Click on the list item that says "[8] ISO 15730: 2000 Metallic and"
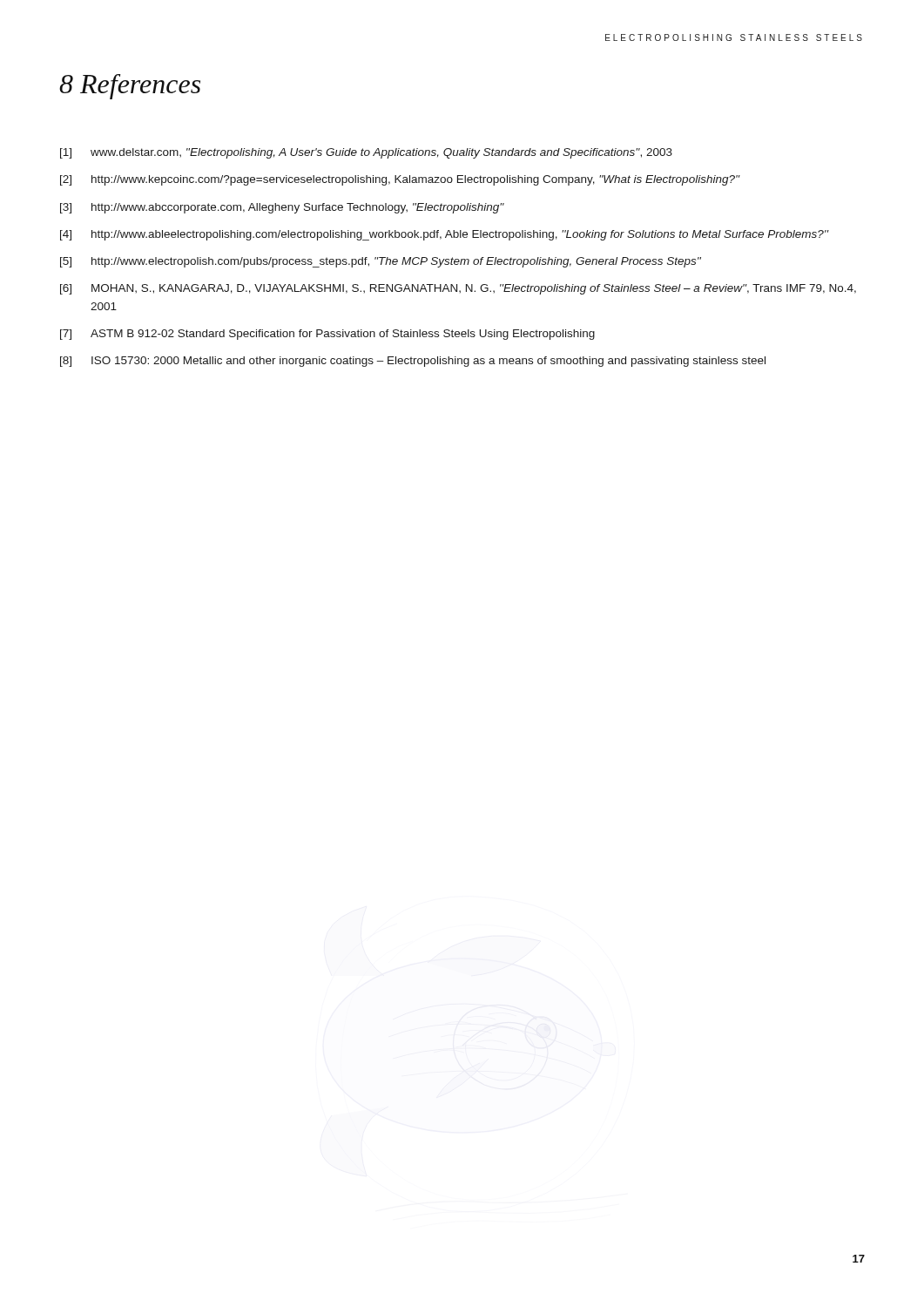 pyautogui.click(x=462, y=361)
